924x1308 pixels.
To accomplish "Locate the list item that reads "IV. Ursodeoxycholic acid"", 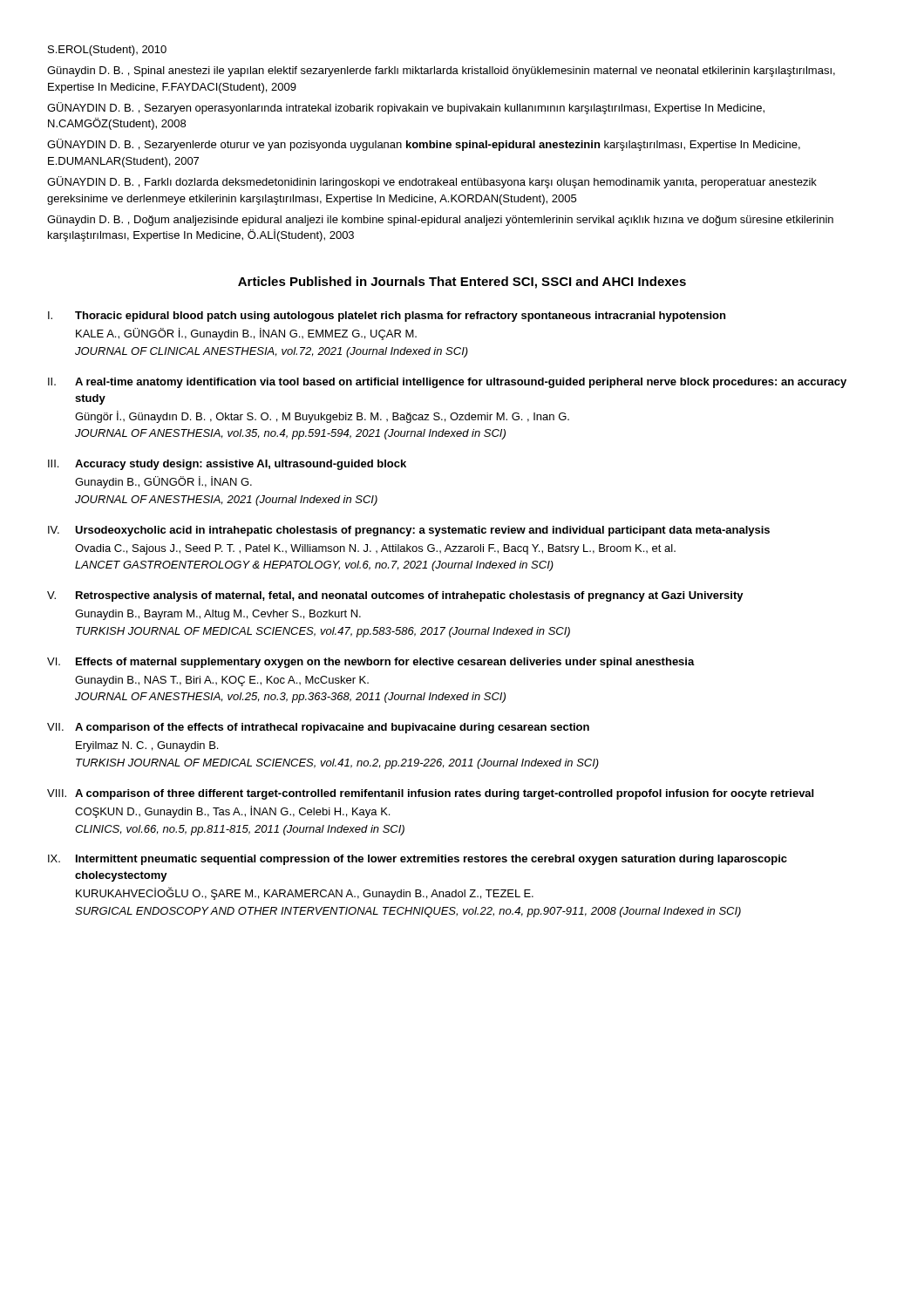I will tap(462, 548).
